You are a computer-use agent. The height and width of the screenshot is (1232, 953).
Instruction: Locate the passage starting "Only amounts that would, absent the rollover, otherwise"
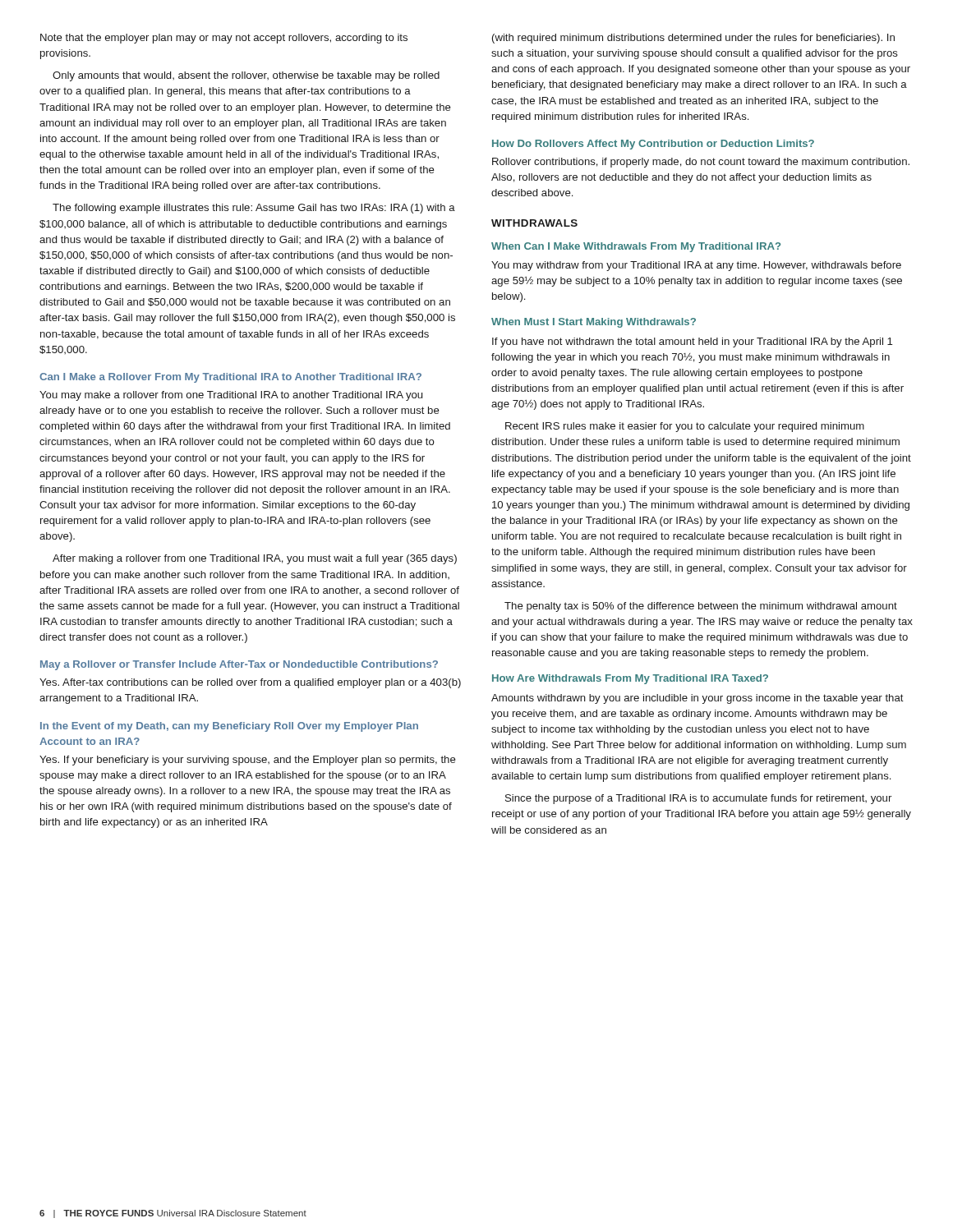(251, 130)
